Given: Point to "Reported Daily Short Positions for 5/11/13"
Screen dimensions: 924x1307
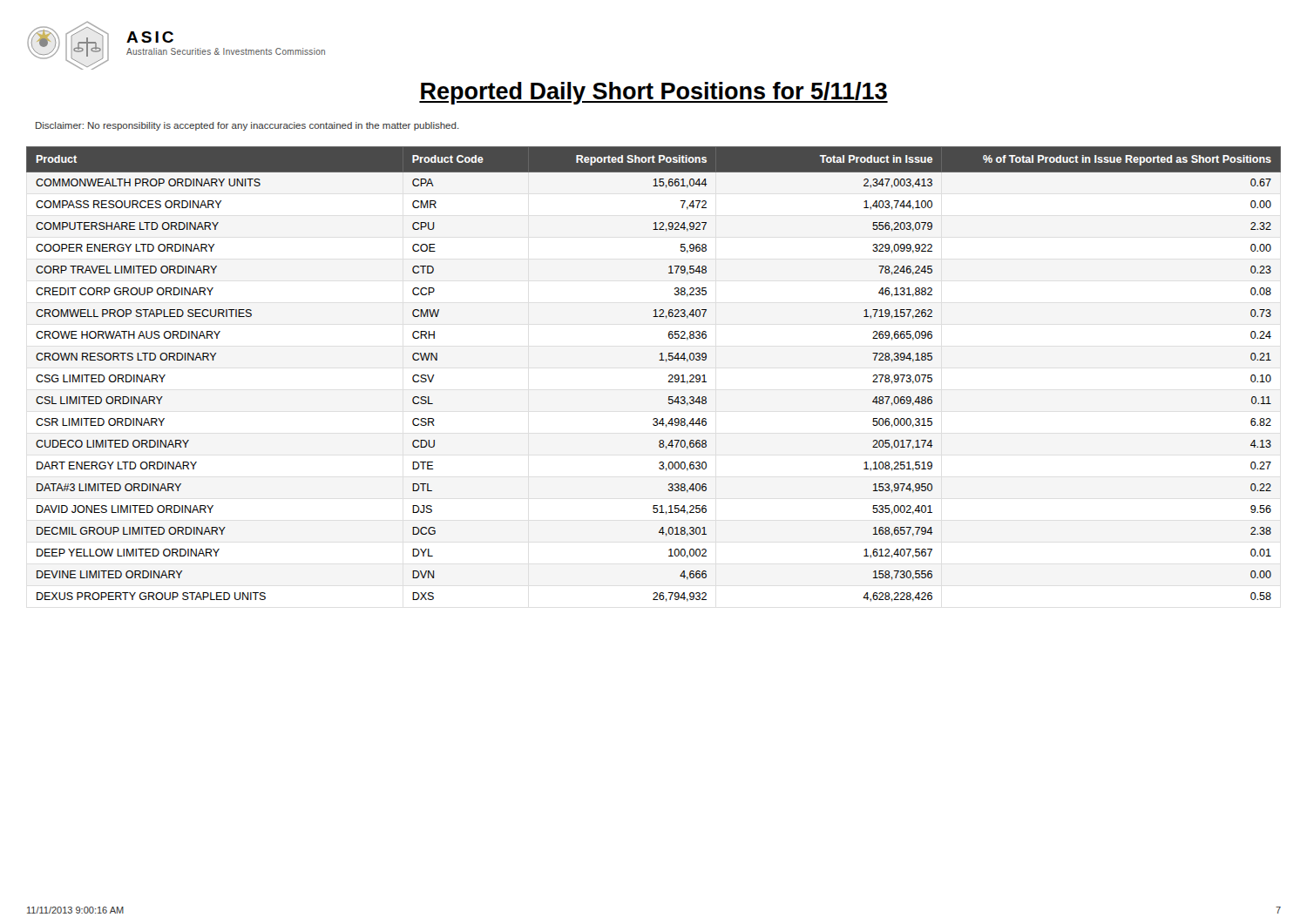Looking at the screenshot, I should click(654, 92).
